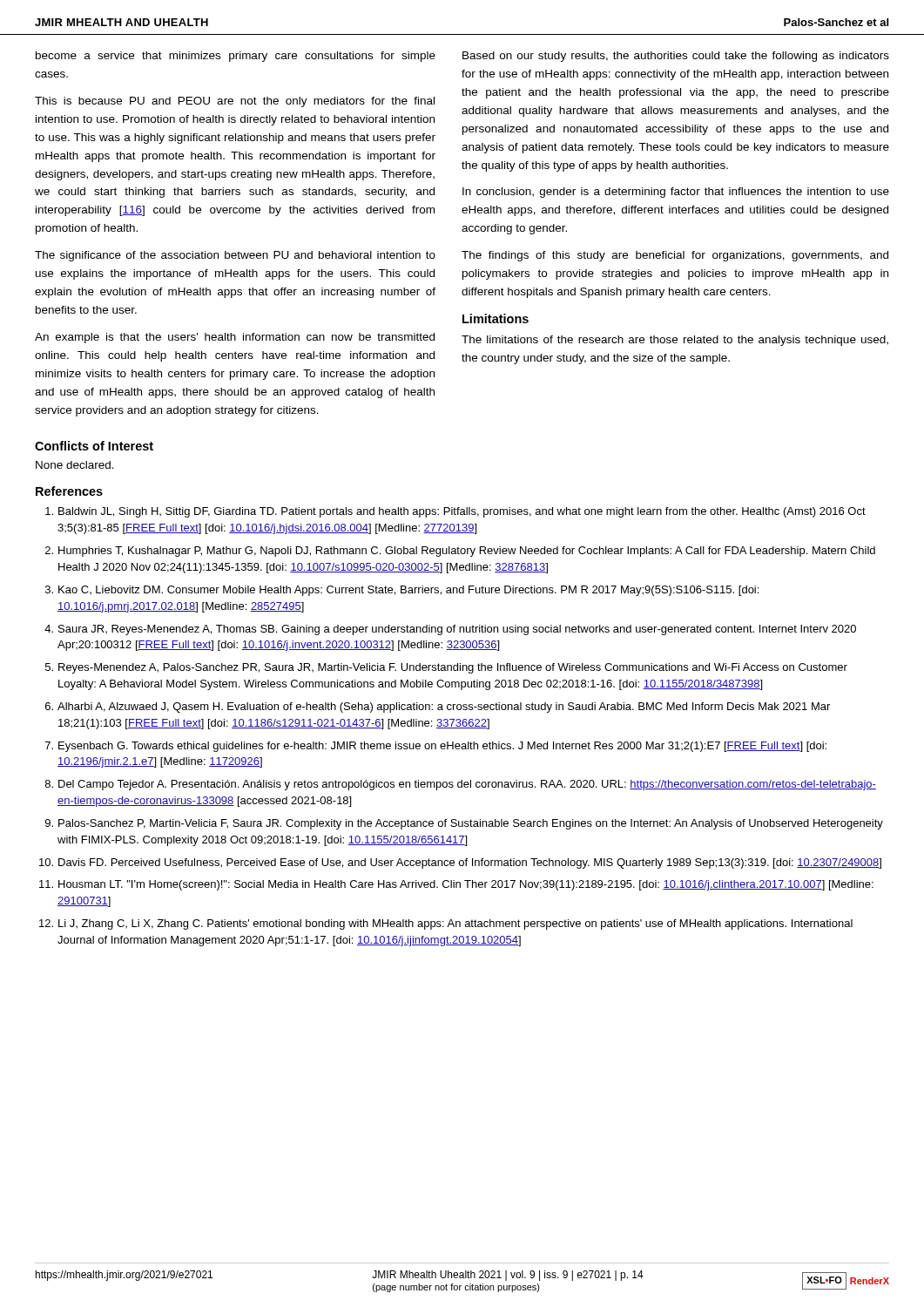Point to the block beginning "8. Del Campo Tejedor A."
The image size is (924, 1307).
[x=462, y=793]
